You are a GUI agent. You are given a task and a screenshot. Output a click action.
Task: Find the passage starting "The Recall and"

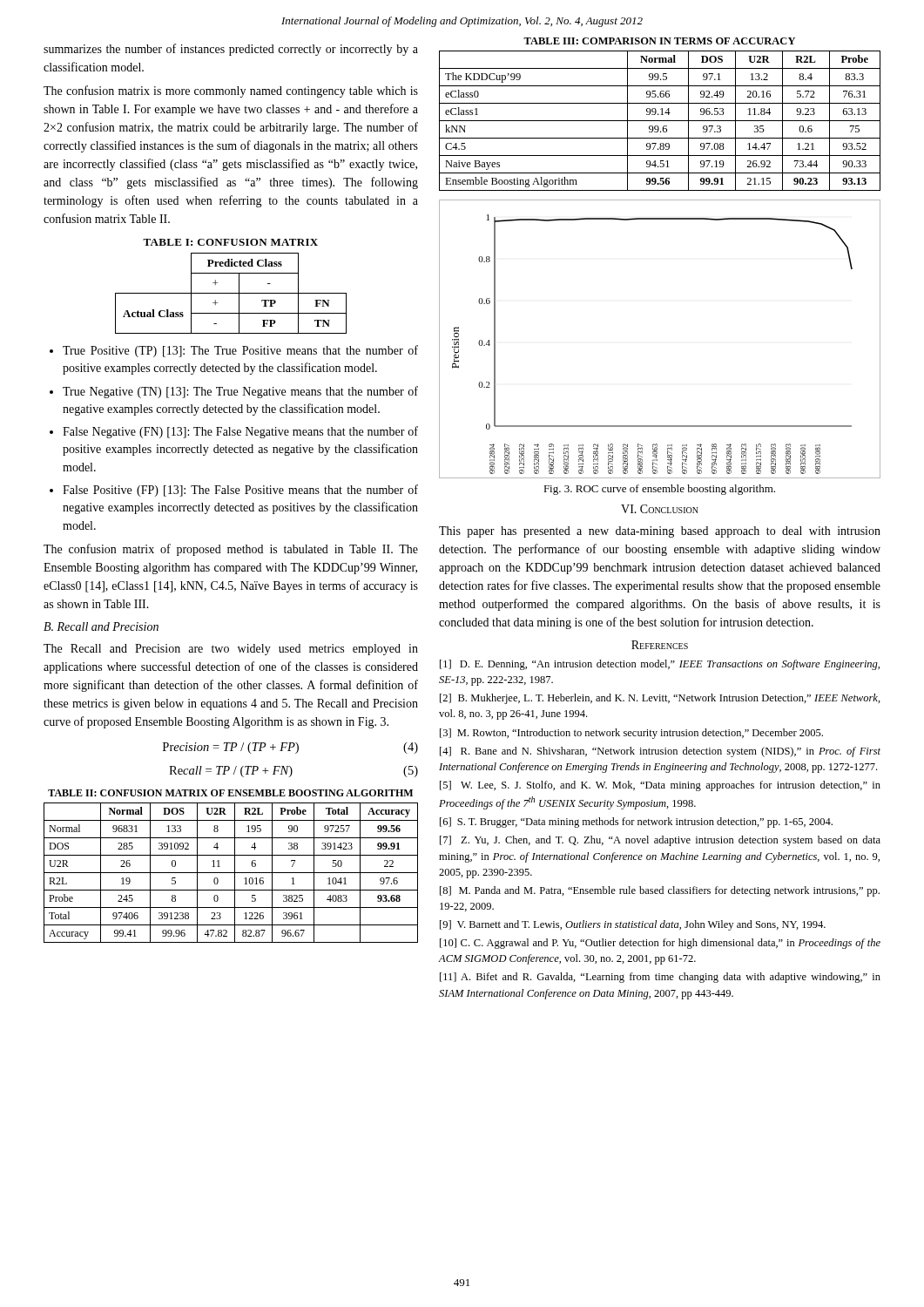tap(231, 685)
